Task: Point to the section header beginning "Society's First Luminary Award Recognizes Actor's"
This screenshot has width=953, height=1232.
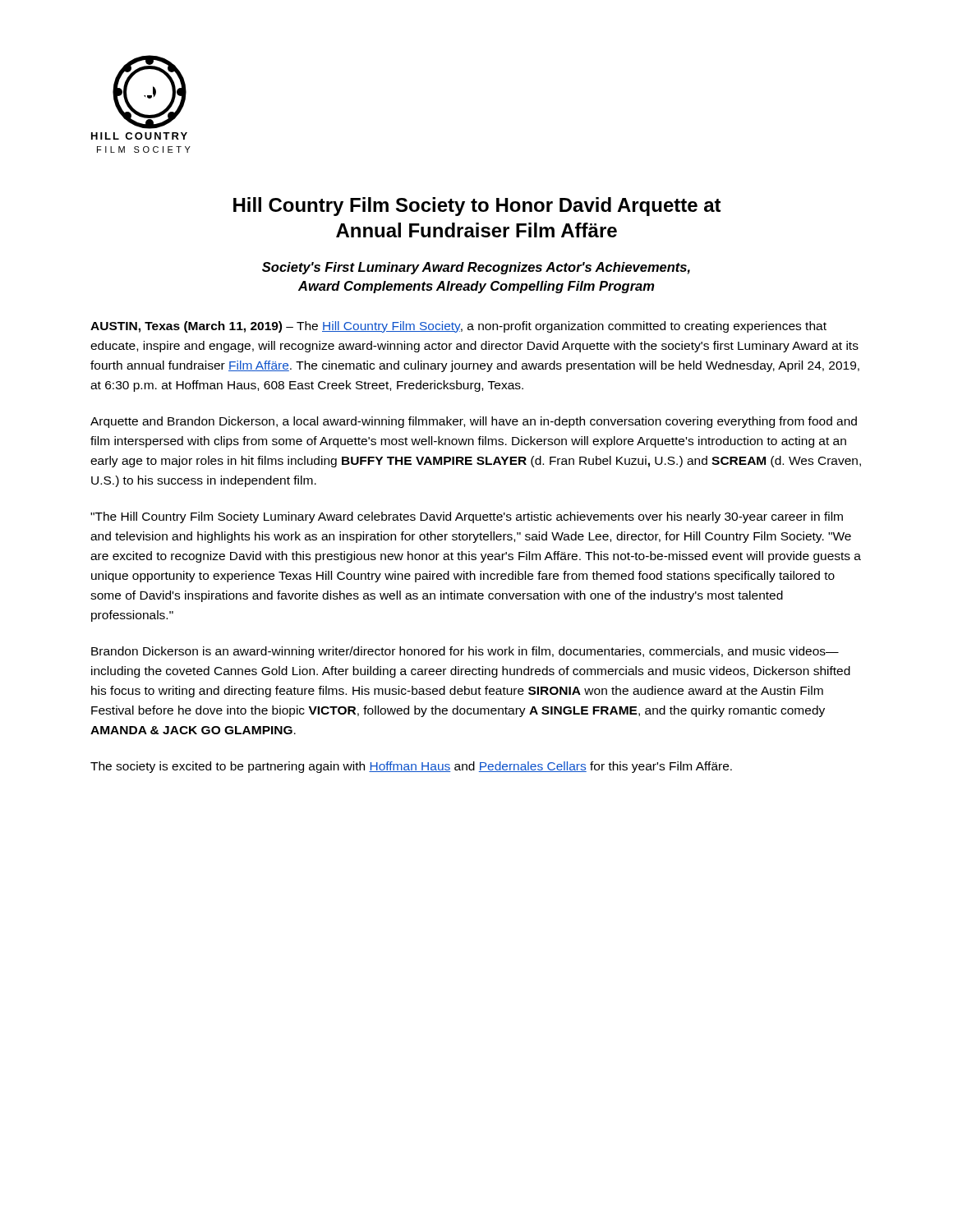Action: [x=476, y=277]
